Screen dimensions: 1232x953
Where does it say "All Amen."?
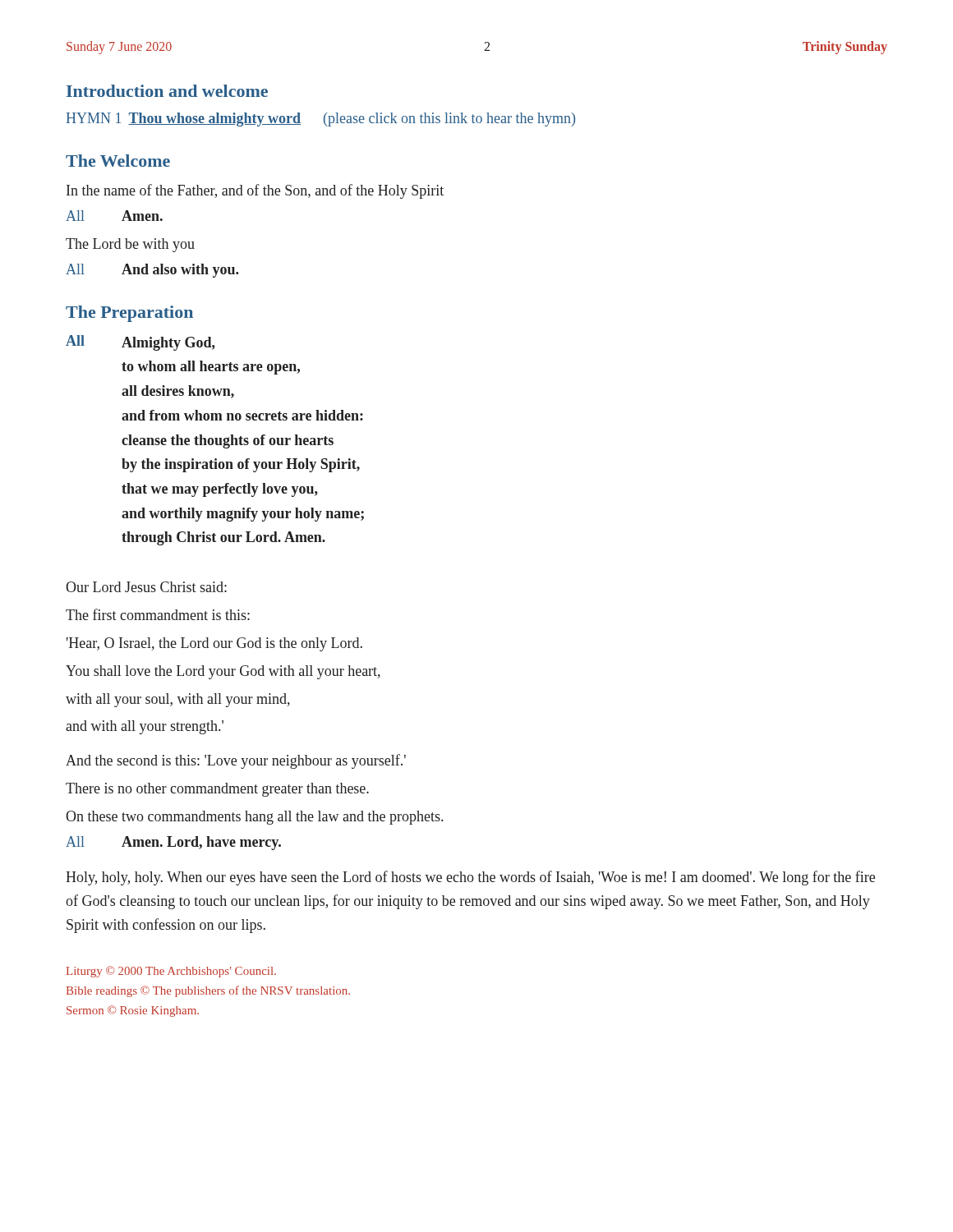pos(114,216)
